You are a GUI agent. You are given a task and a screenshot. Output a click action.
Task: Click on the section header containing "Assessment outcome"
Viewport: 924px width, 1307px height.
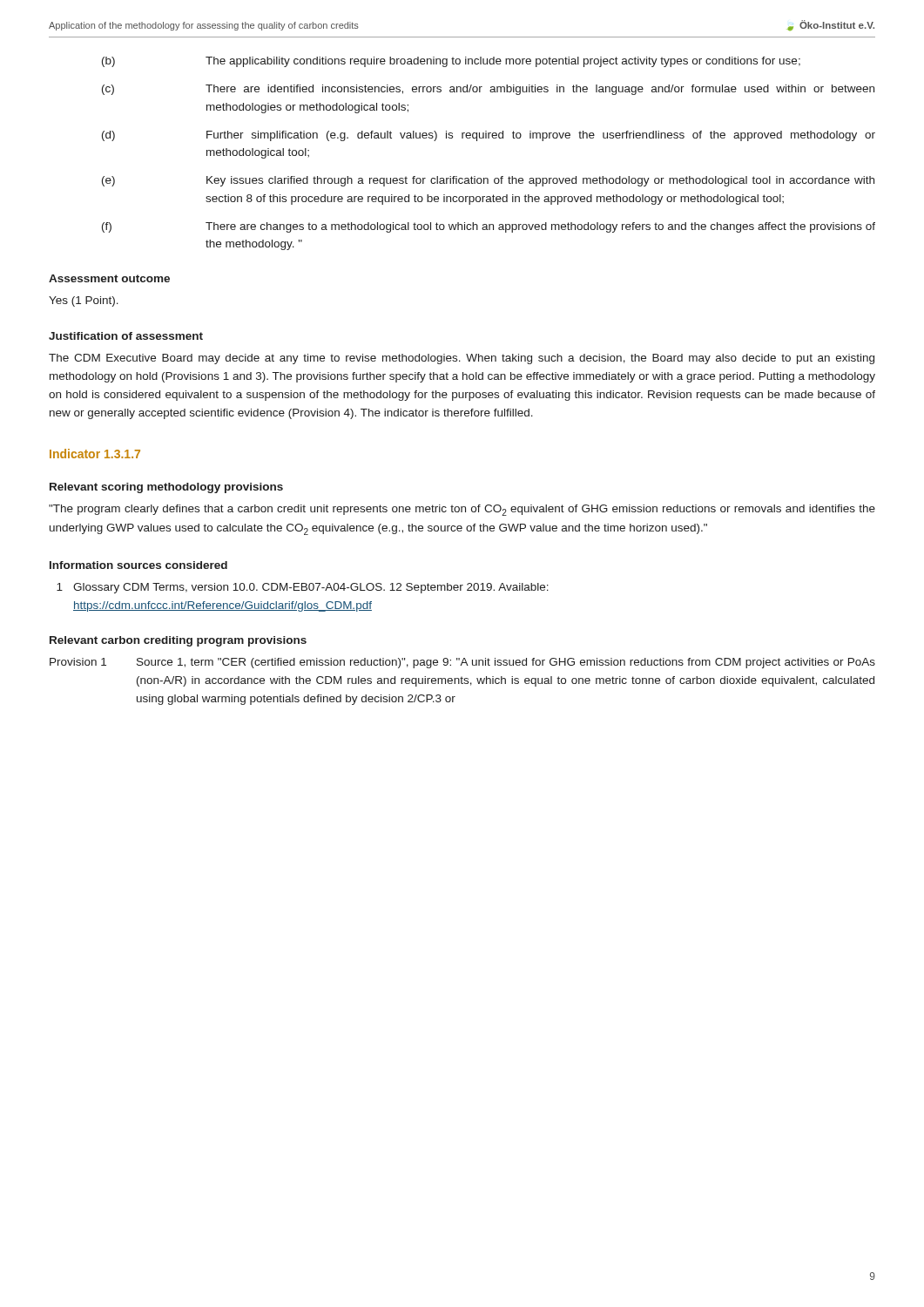[x=110, y=279]
